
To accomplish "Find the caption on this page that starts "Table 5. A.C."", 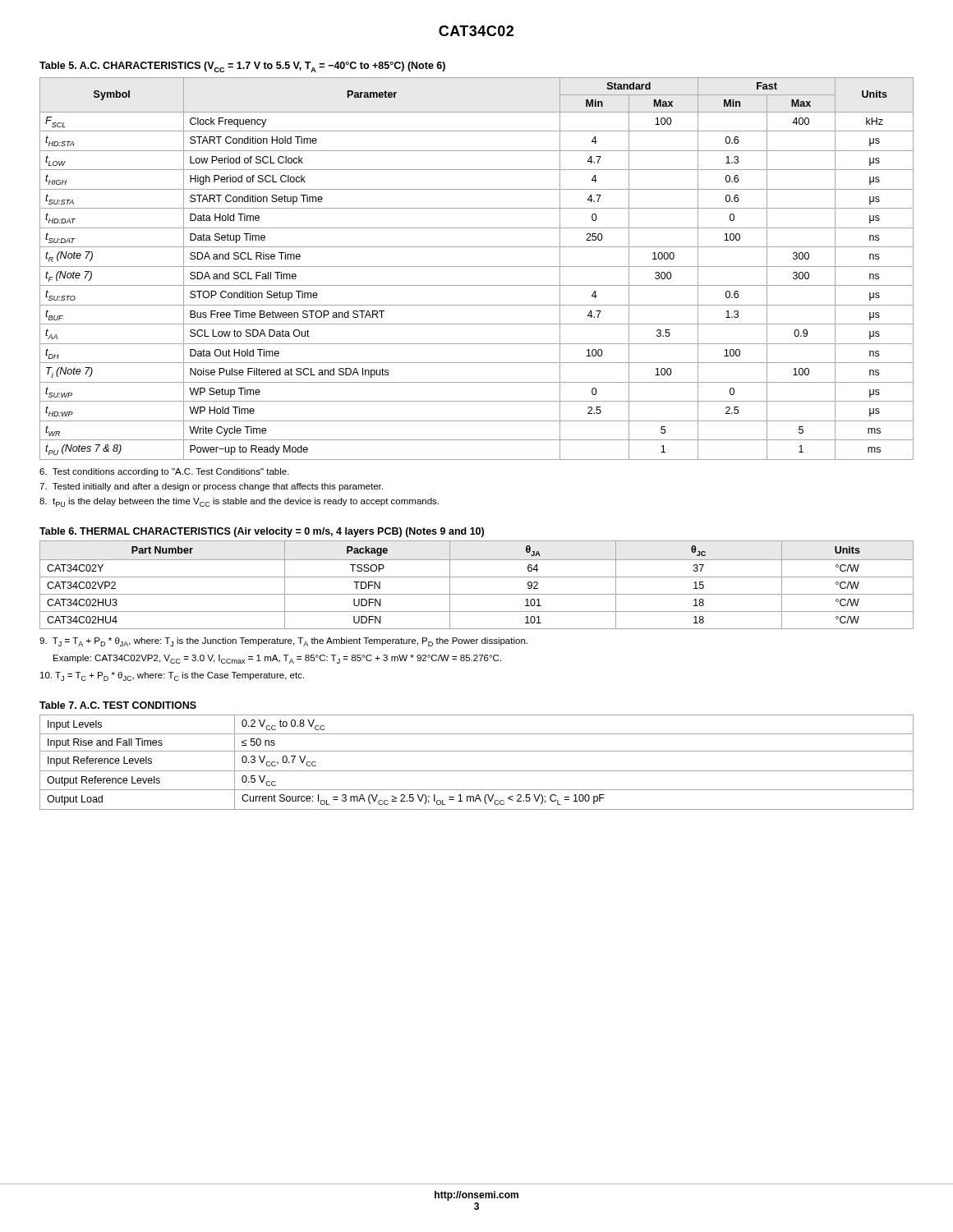I will point(243,67).
